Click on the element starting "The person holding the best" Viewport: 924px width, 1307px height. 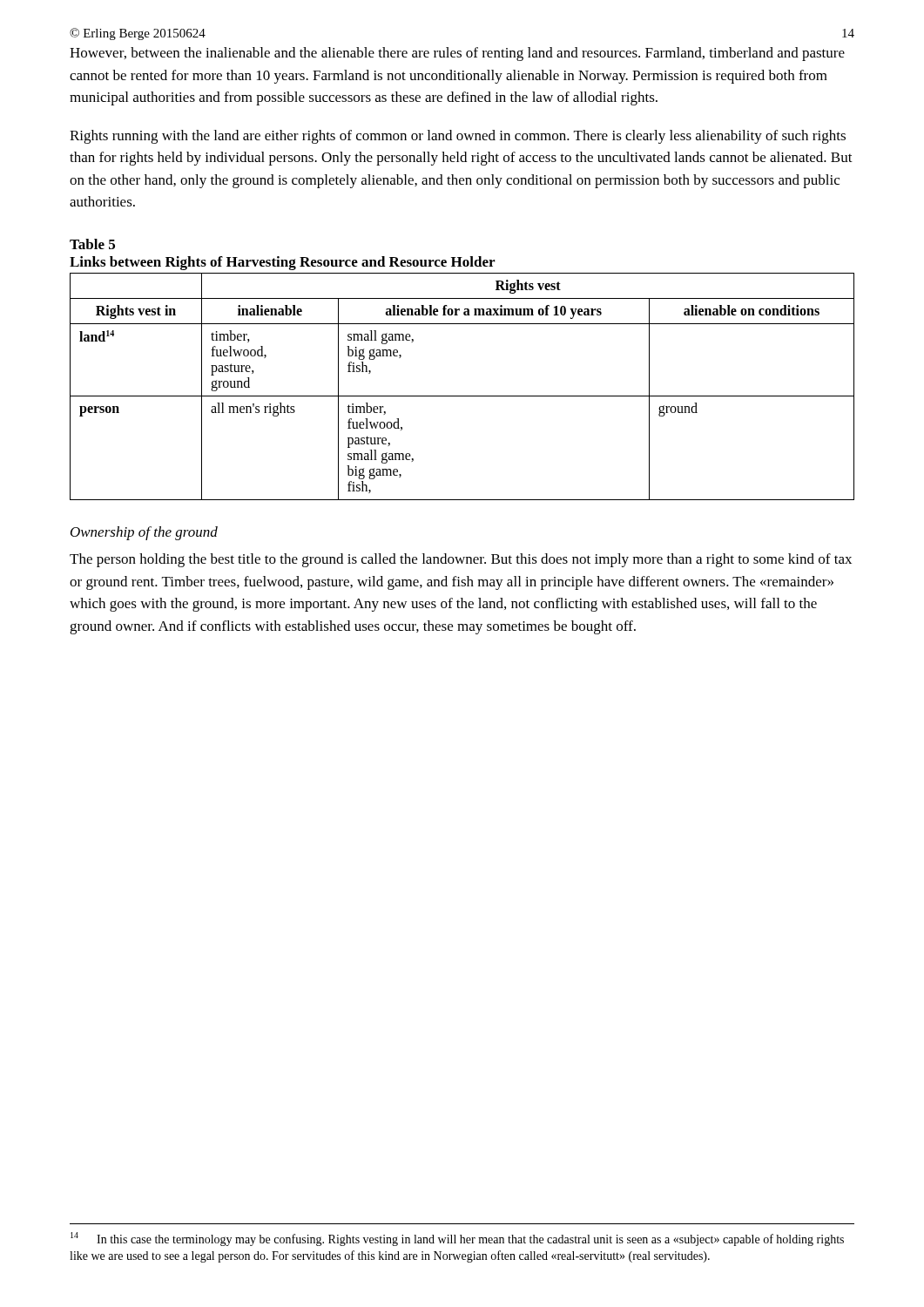pyautogui.click(x=462, y=592)
